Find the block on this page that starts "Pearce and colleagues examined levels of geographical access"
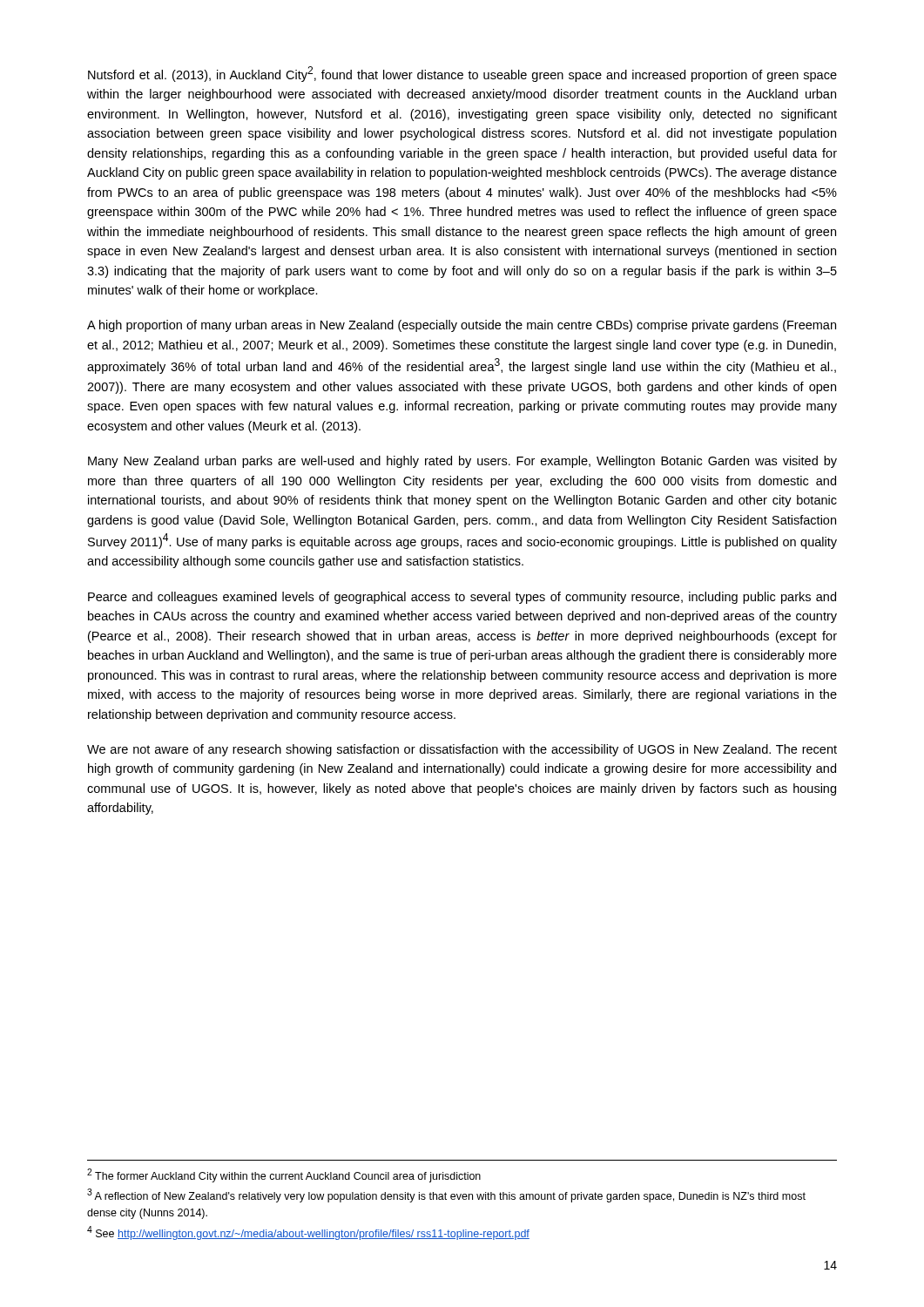Screen dimensions: 1307x924 (x=462, y=655)
